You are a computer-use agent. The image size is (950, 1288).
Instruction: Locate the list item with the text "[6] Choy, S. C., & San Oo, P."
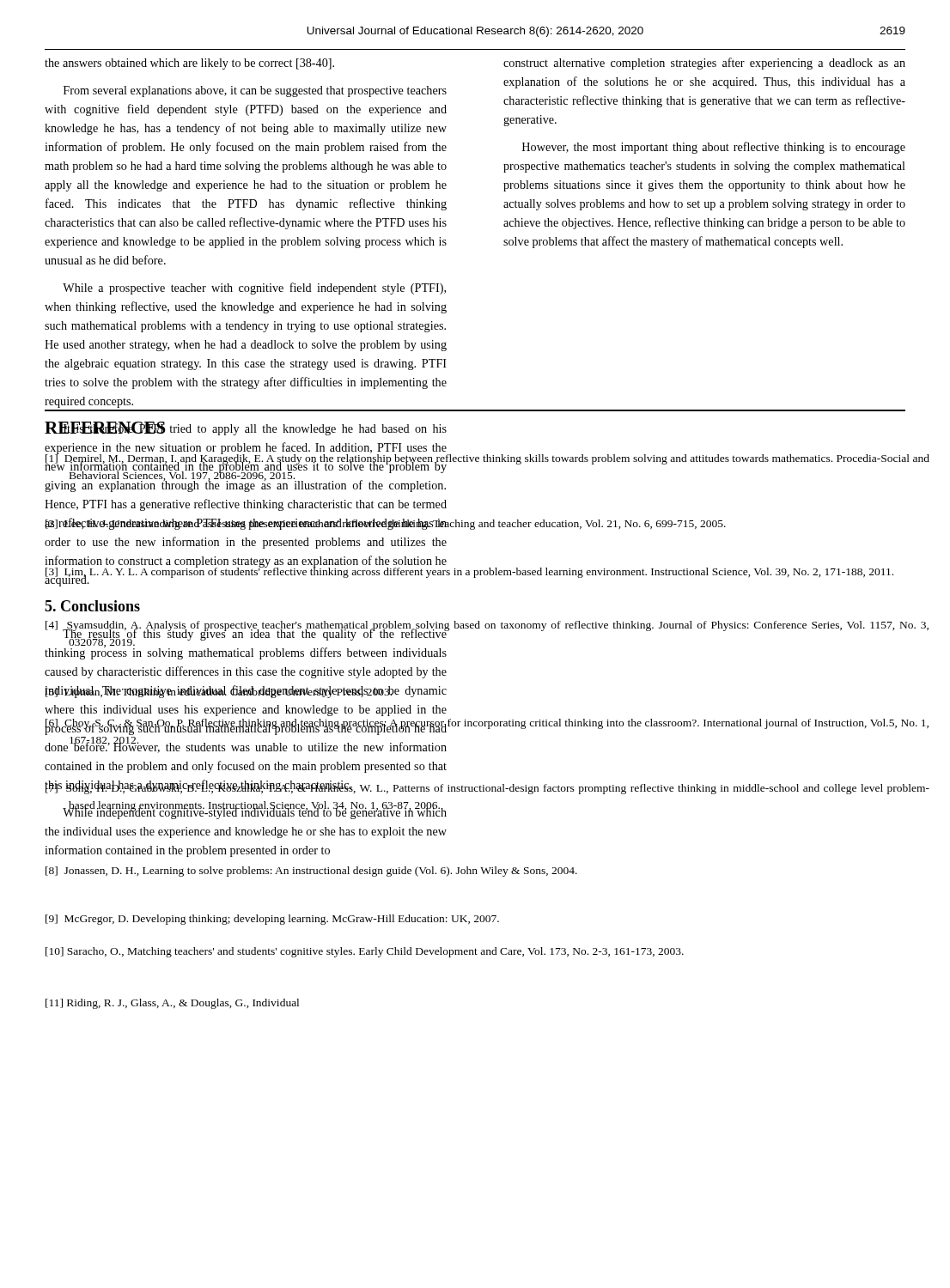pos(487,731)
